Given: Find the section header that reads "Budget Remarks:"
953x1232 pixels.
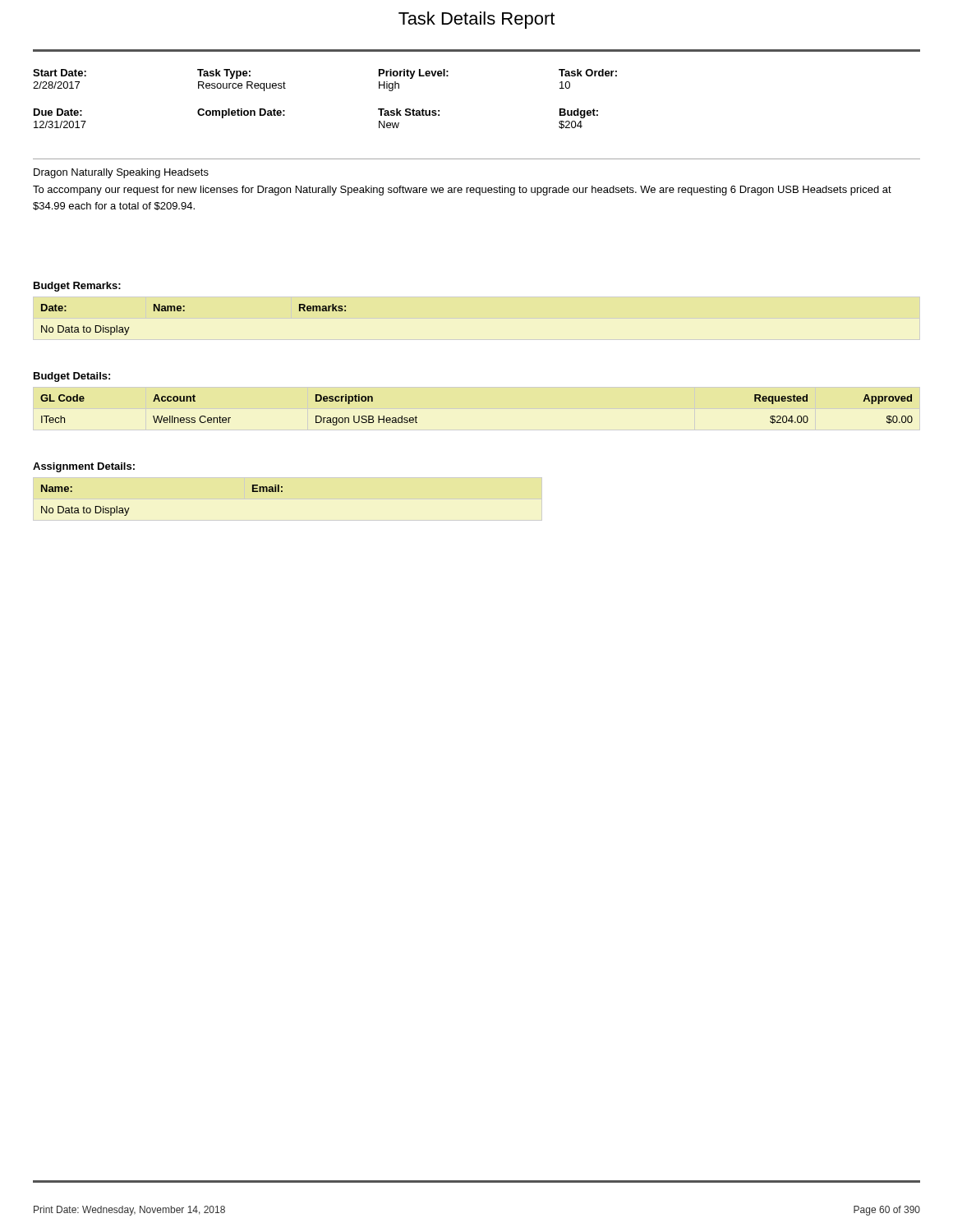Looking at the screenshot, I should click(x=77, y=285).
